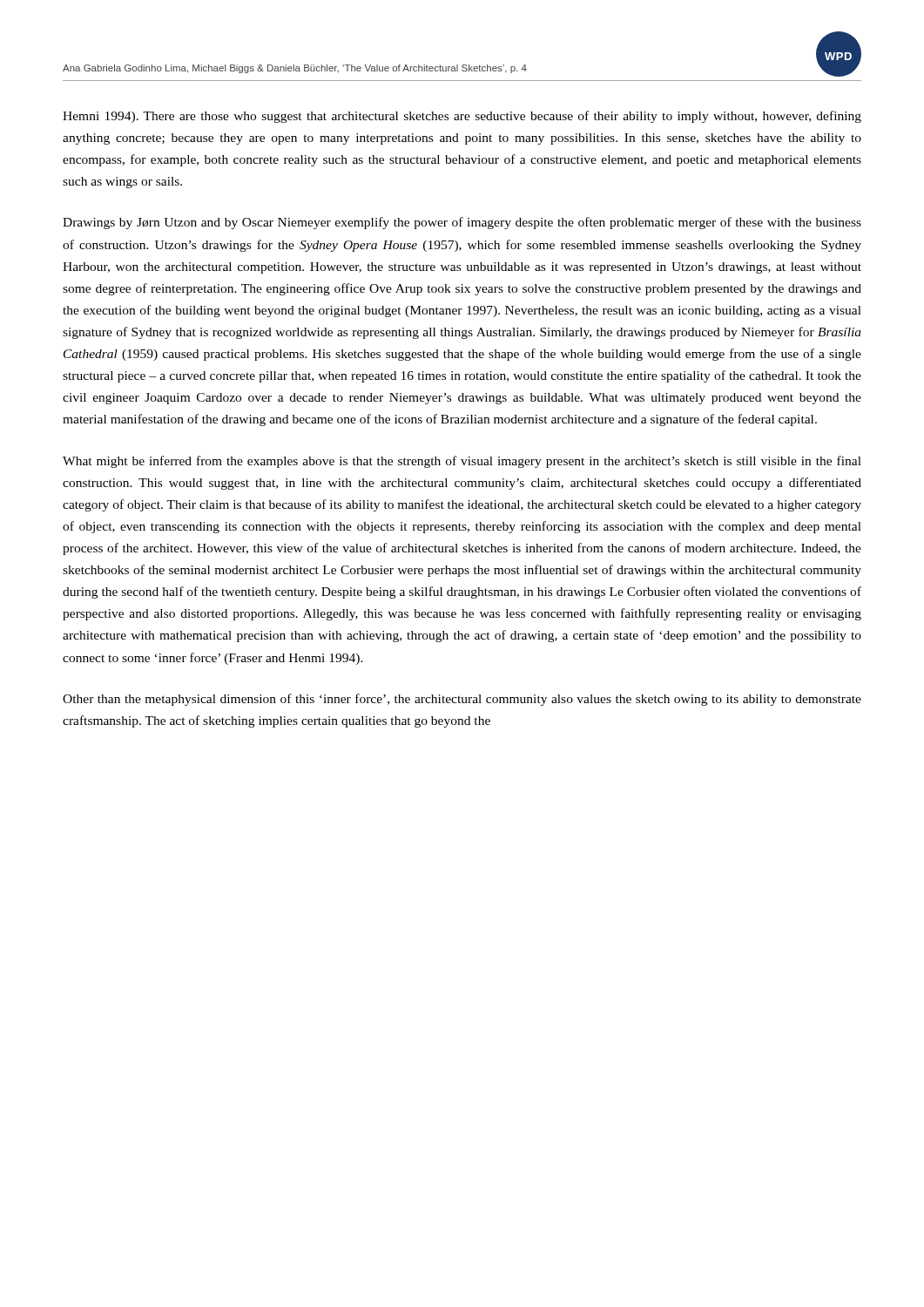This screenshot has width=924, height=1307.
Task: Select the text block with the text "Hemni 1994). There"
Action: (x=462, y=148)
